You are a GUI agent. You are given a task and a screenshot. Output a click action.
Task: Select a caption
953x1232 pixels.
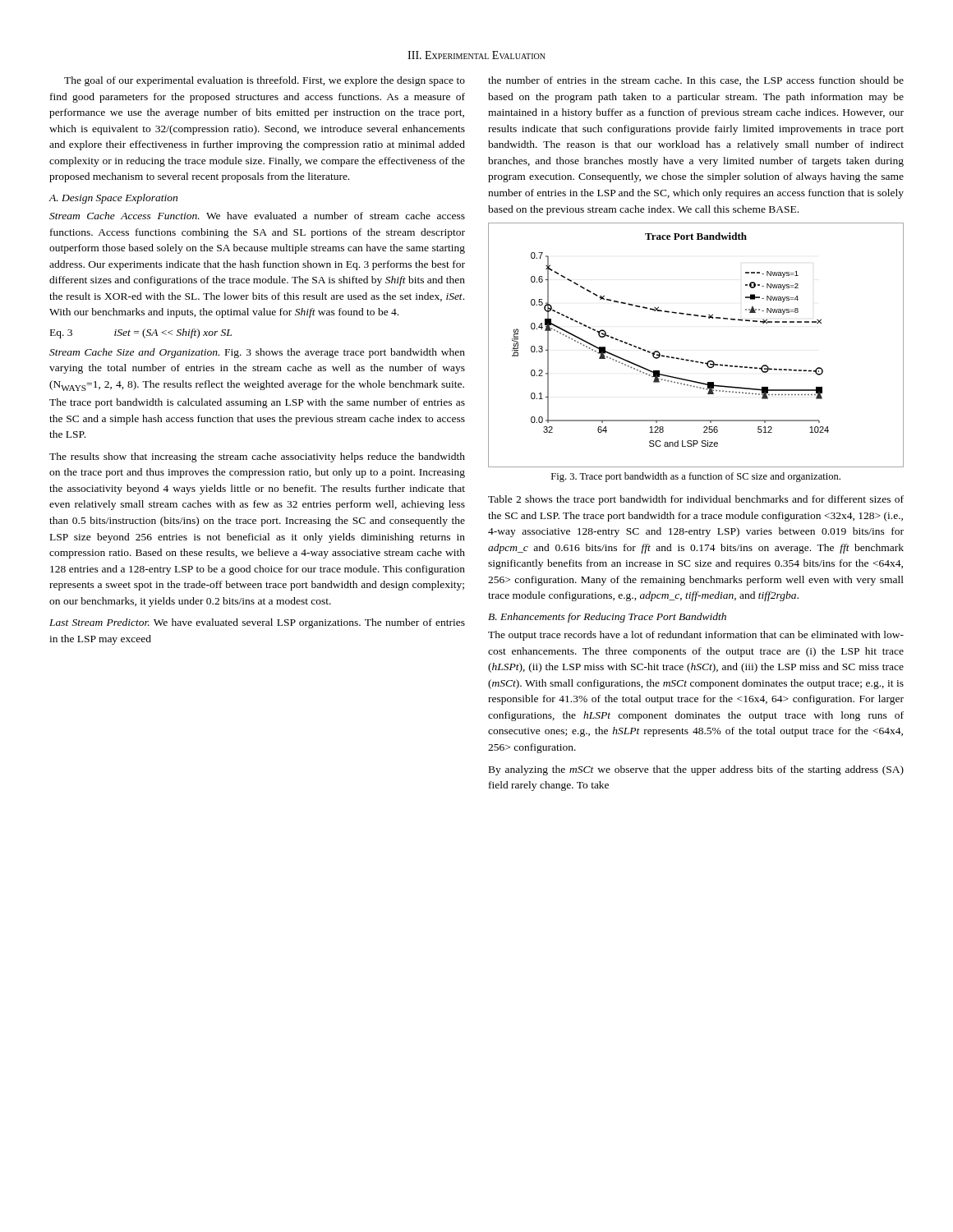tap(696, 476)
